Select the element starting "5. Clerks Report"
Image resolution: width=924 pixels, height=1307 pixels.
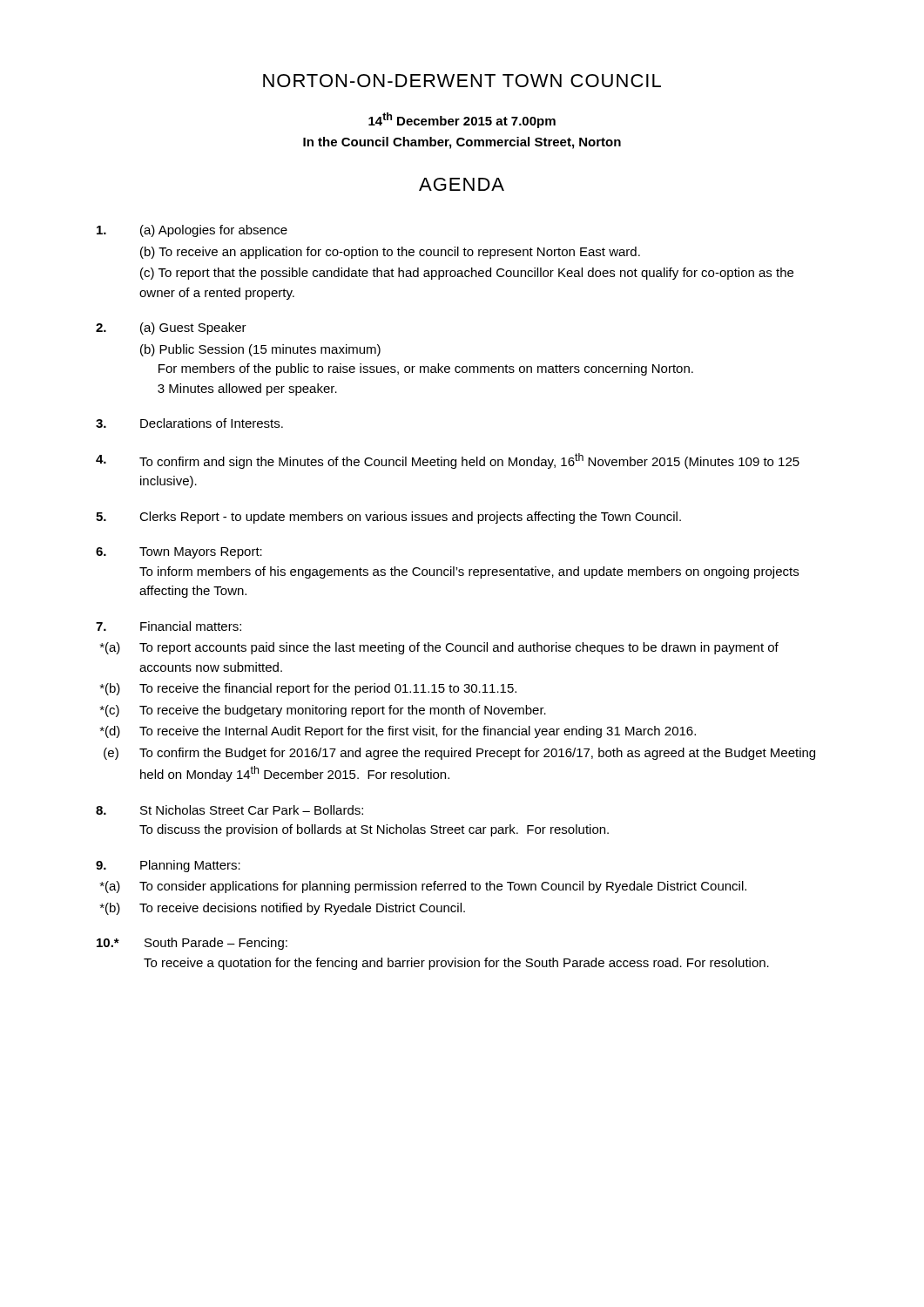click(462, 517)
